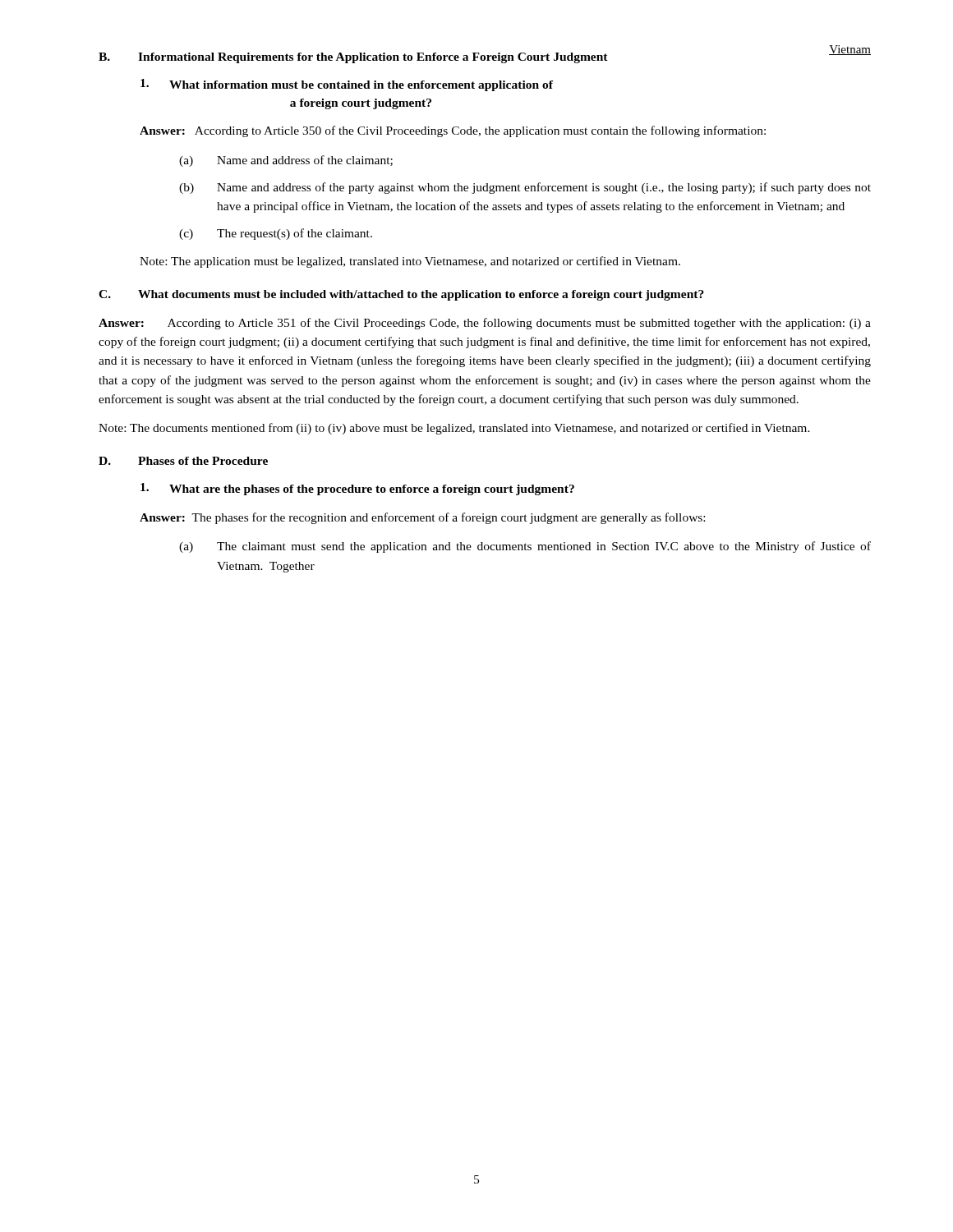Select the region starting "Note: The application must be legalized, translated into"
The image size is (953, 1232).
point(410,261)
